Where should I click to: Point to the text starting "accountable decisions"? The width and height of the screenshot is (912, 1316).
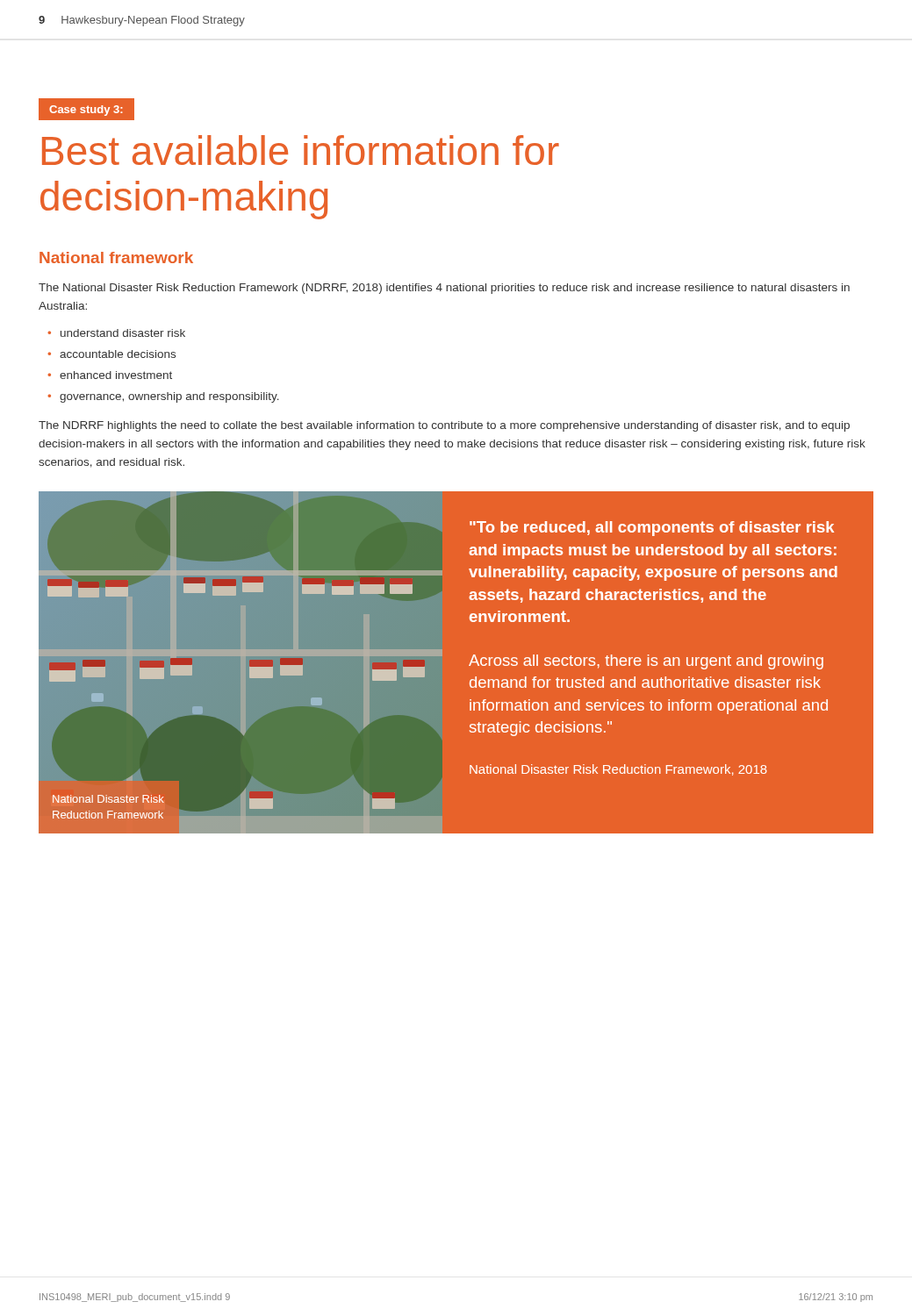click(111, 354)
